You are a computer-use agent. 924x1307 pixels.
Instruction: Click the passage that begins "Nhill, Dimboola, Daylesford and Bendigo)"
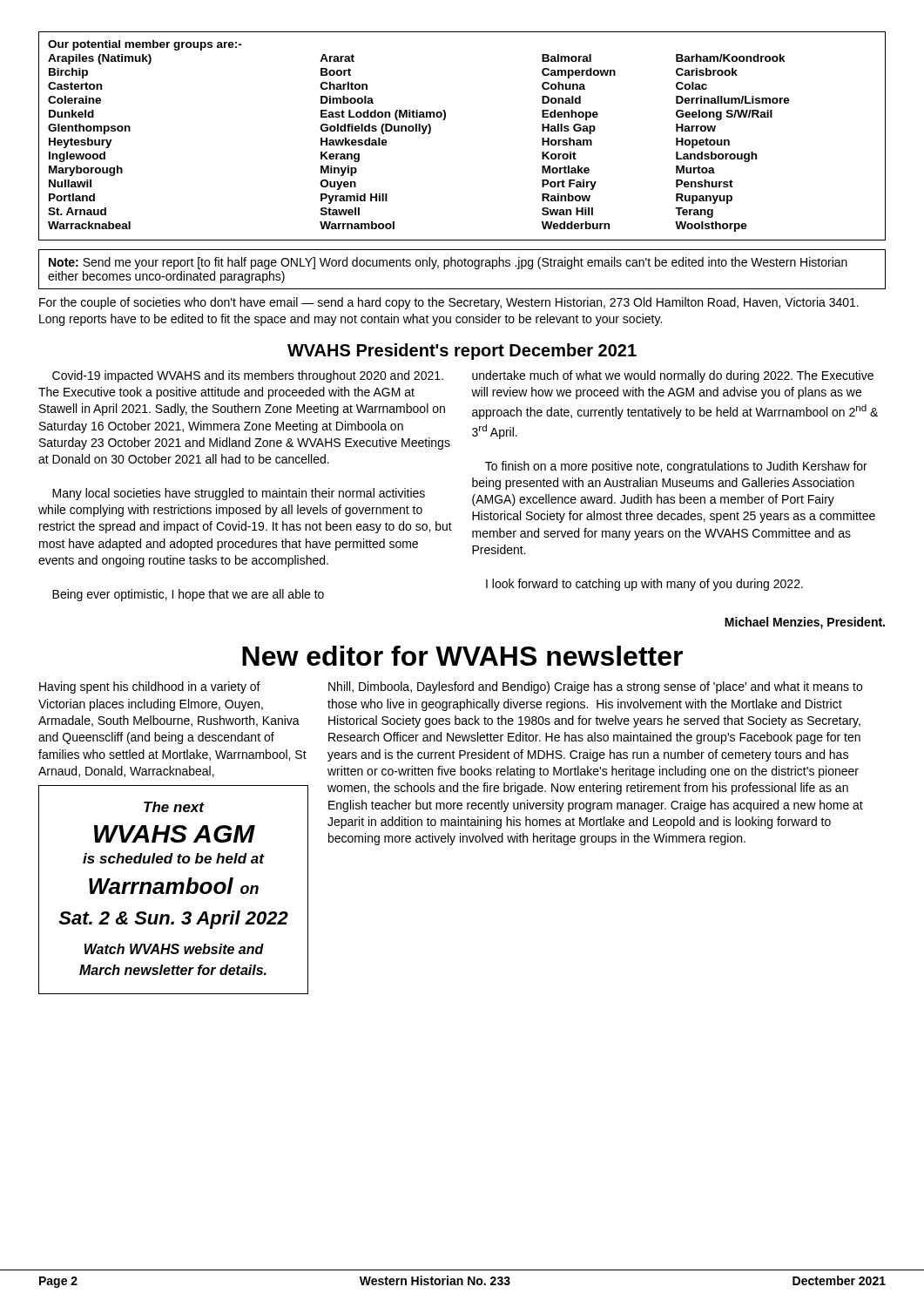pyautogui.click(x=595, y=763)
